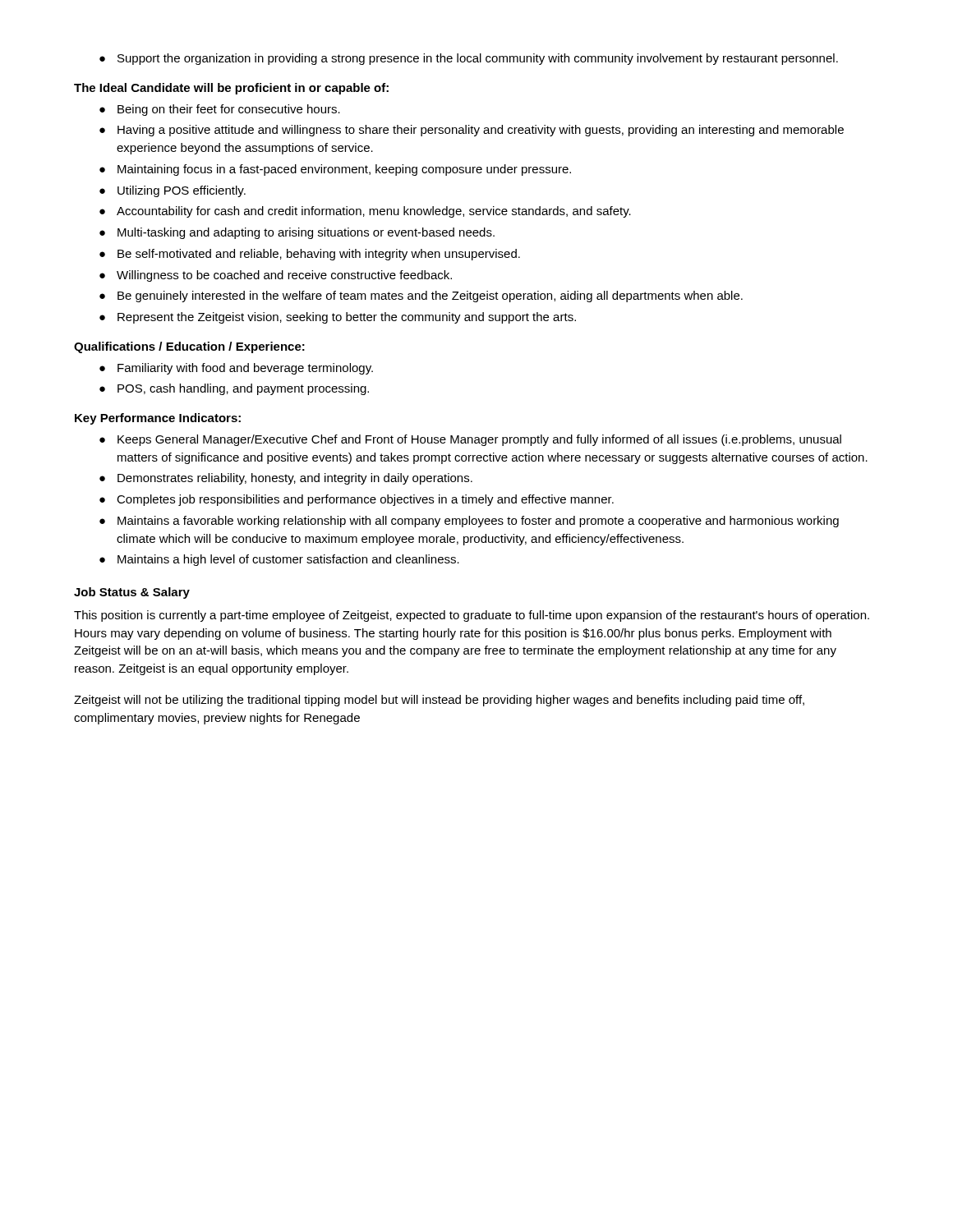Select the text starting "Job Status & Salary"
This screenshot has width=953, height=1232.
pos(132,592)
